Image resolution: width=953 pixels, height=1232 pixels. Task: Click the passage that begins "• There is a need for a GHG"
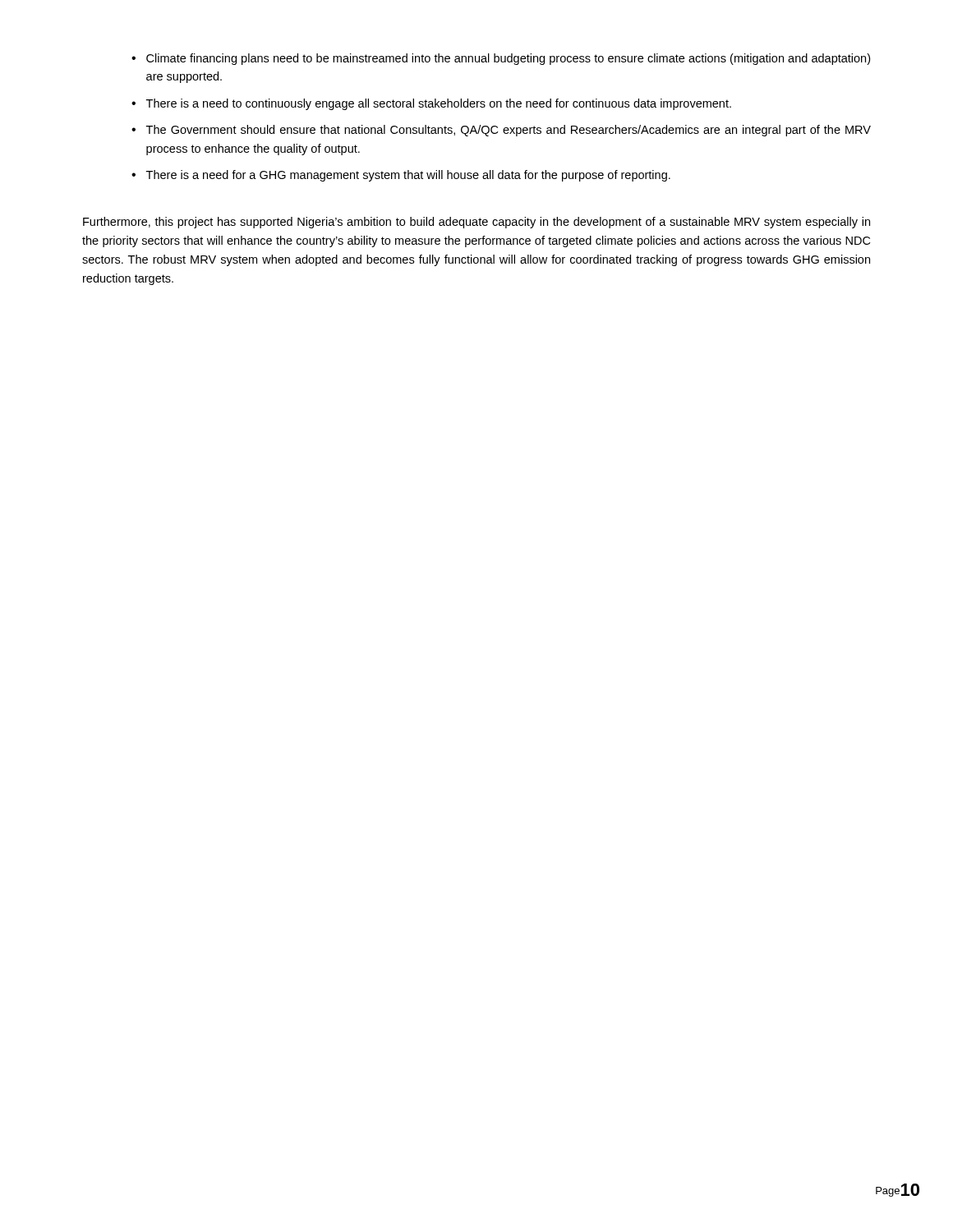click(x=401, y=175)
